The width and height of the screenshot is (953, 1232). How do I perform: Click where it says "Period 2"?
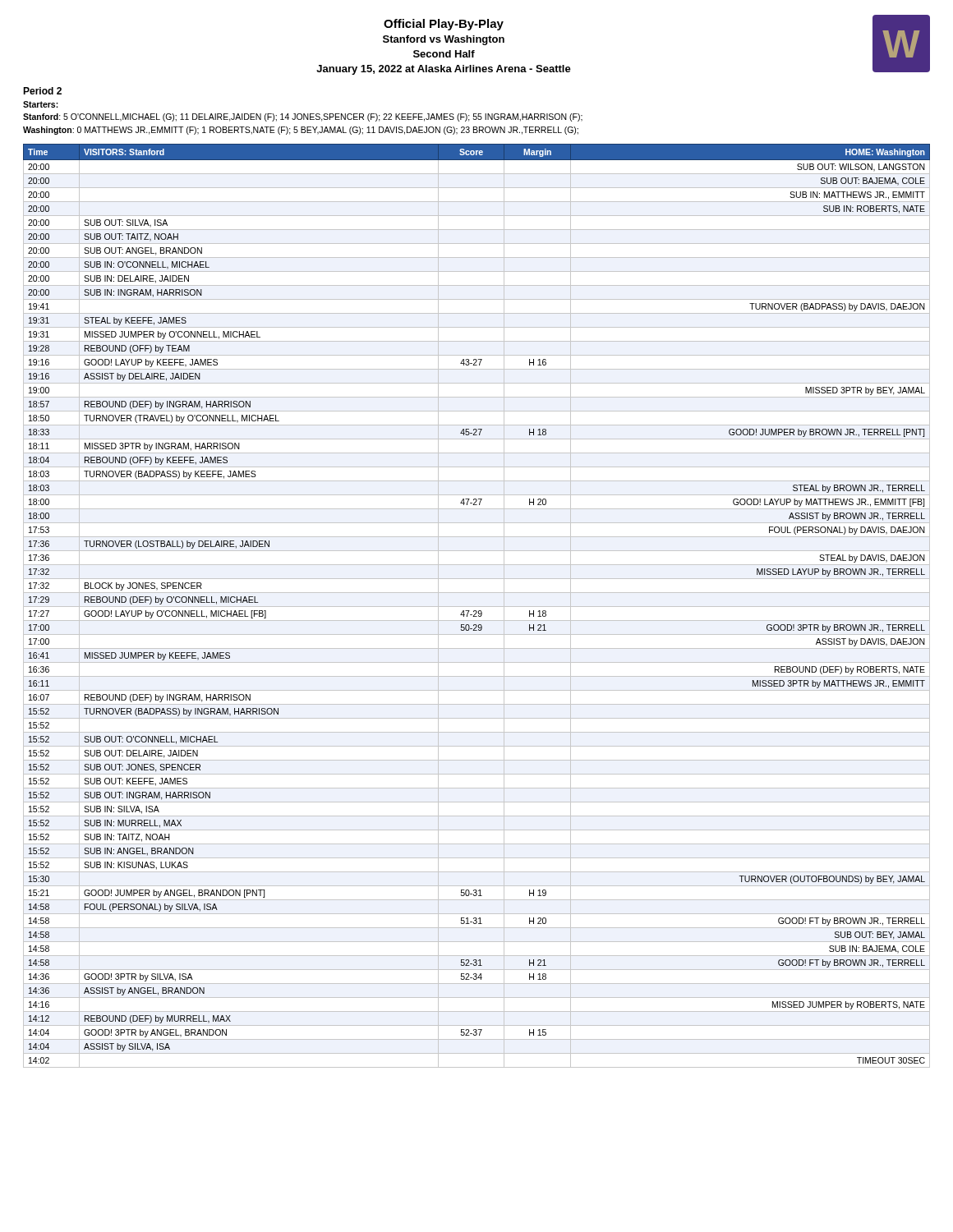tap(42, 91)
